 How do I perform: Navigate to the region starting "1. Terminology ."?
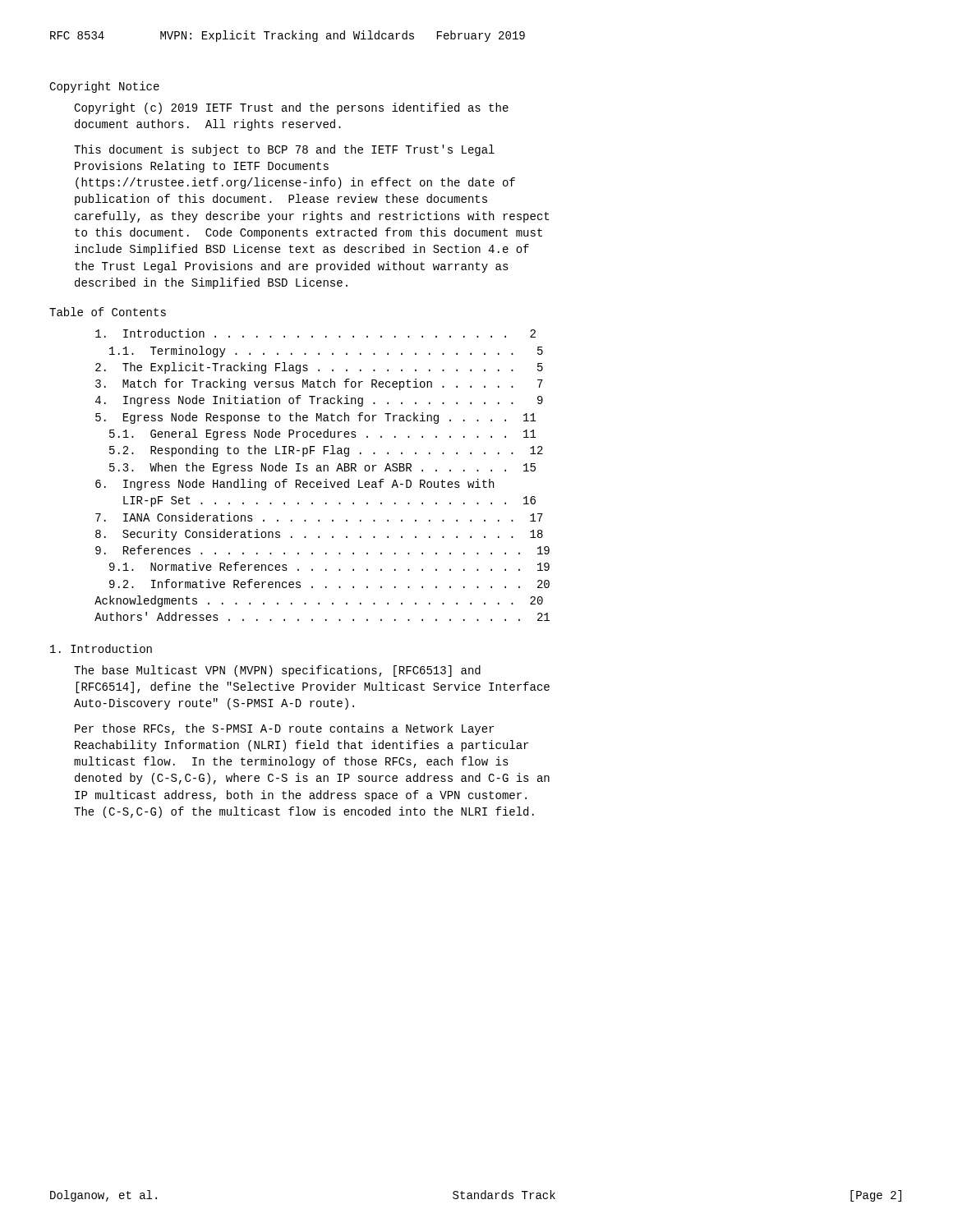[x=309, y=351]
